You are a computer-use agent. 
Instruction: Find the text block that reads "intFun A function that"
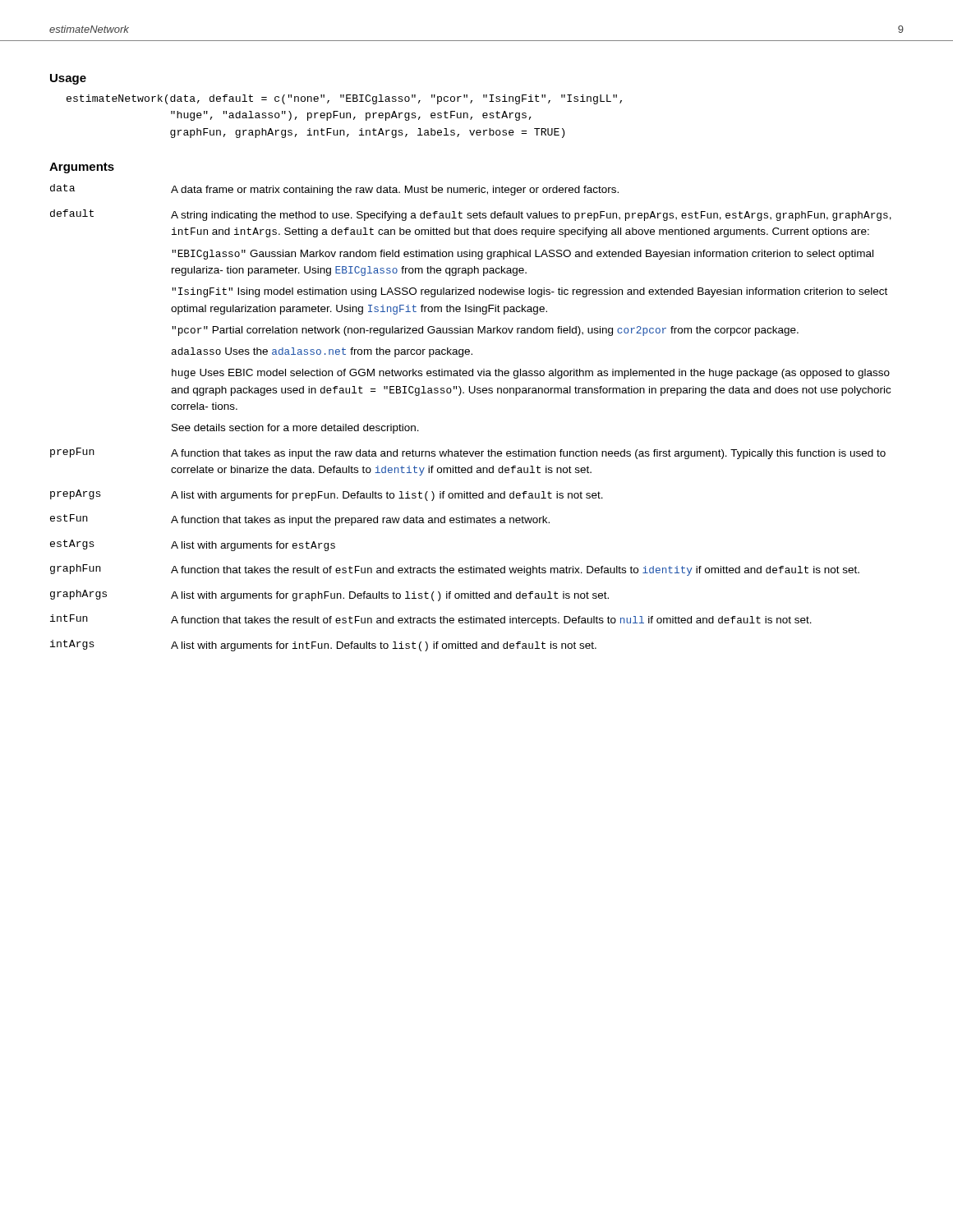coord(476,621)
